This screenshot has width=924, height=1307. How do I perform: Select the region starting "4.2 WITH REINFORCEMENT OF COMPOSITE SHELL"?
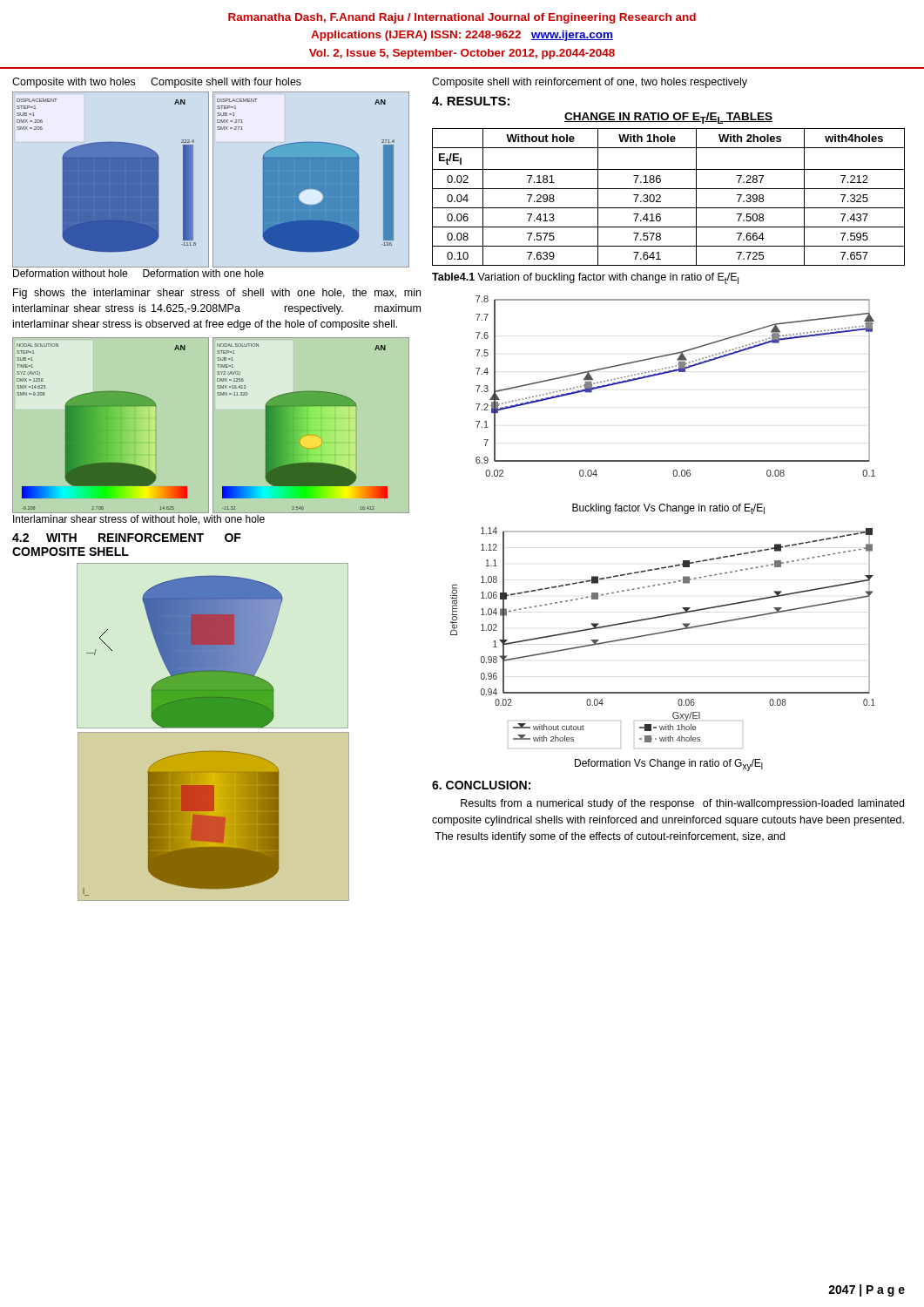pyautogui.click(x=127, y=545)
